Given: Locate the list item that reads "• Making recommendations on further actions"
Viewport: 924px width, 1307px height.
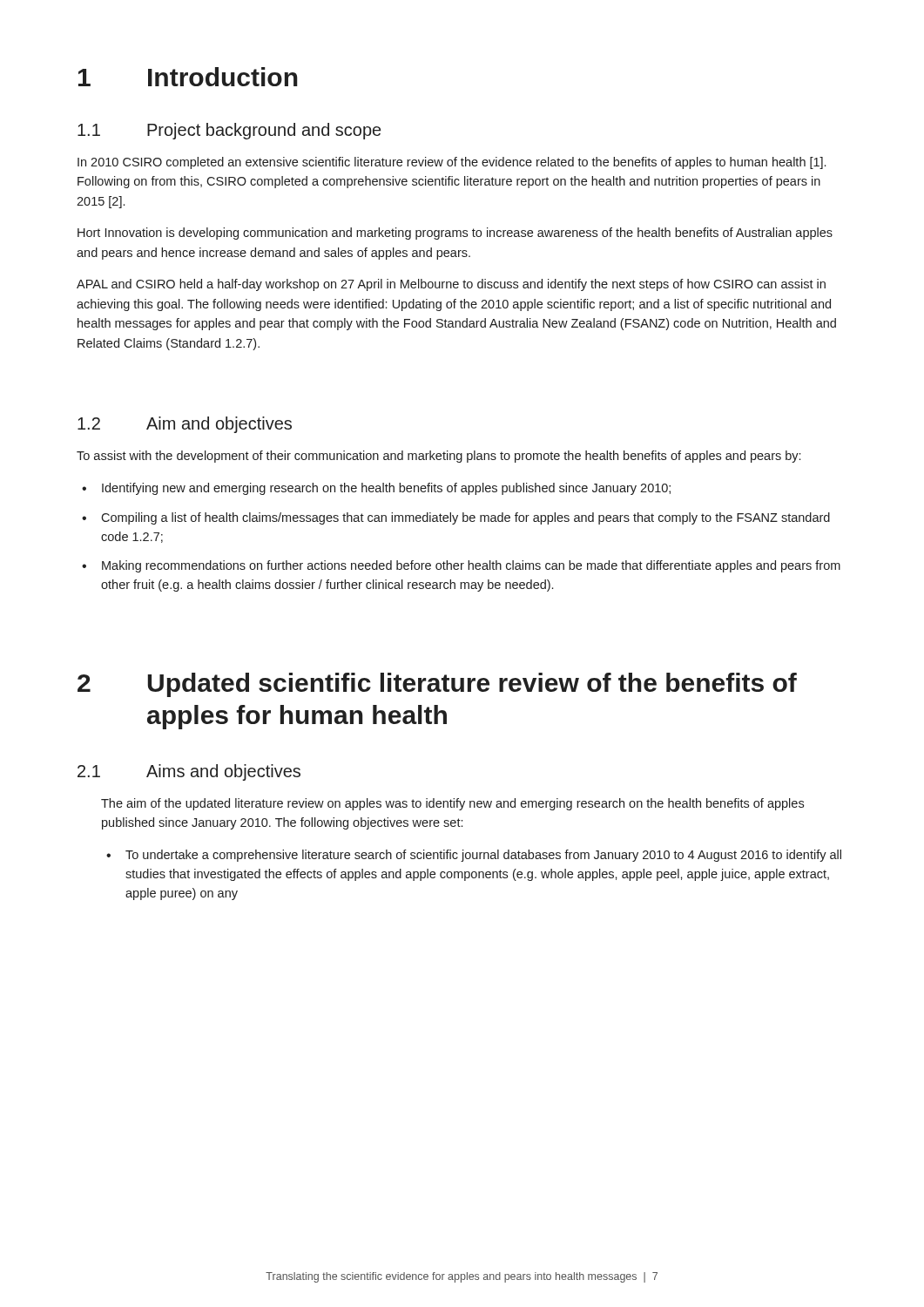Looking at the screenshot, I should (x=465, y=575).
